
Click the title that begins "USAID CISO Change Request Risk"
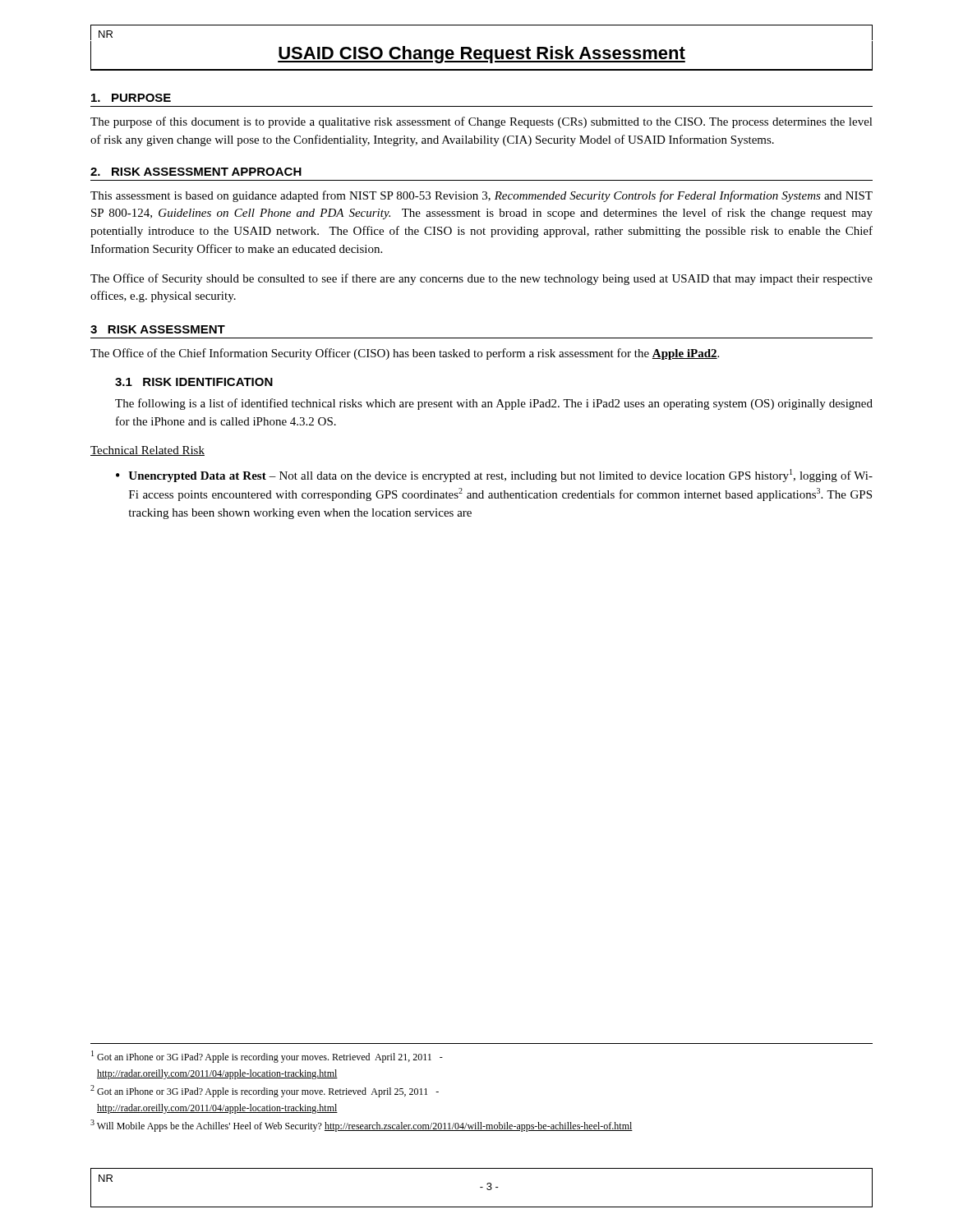(x=482, y=53)
